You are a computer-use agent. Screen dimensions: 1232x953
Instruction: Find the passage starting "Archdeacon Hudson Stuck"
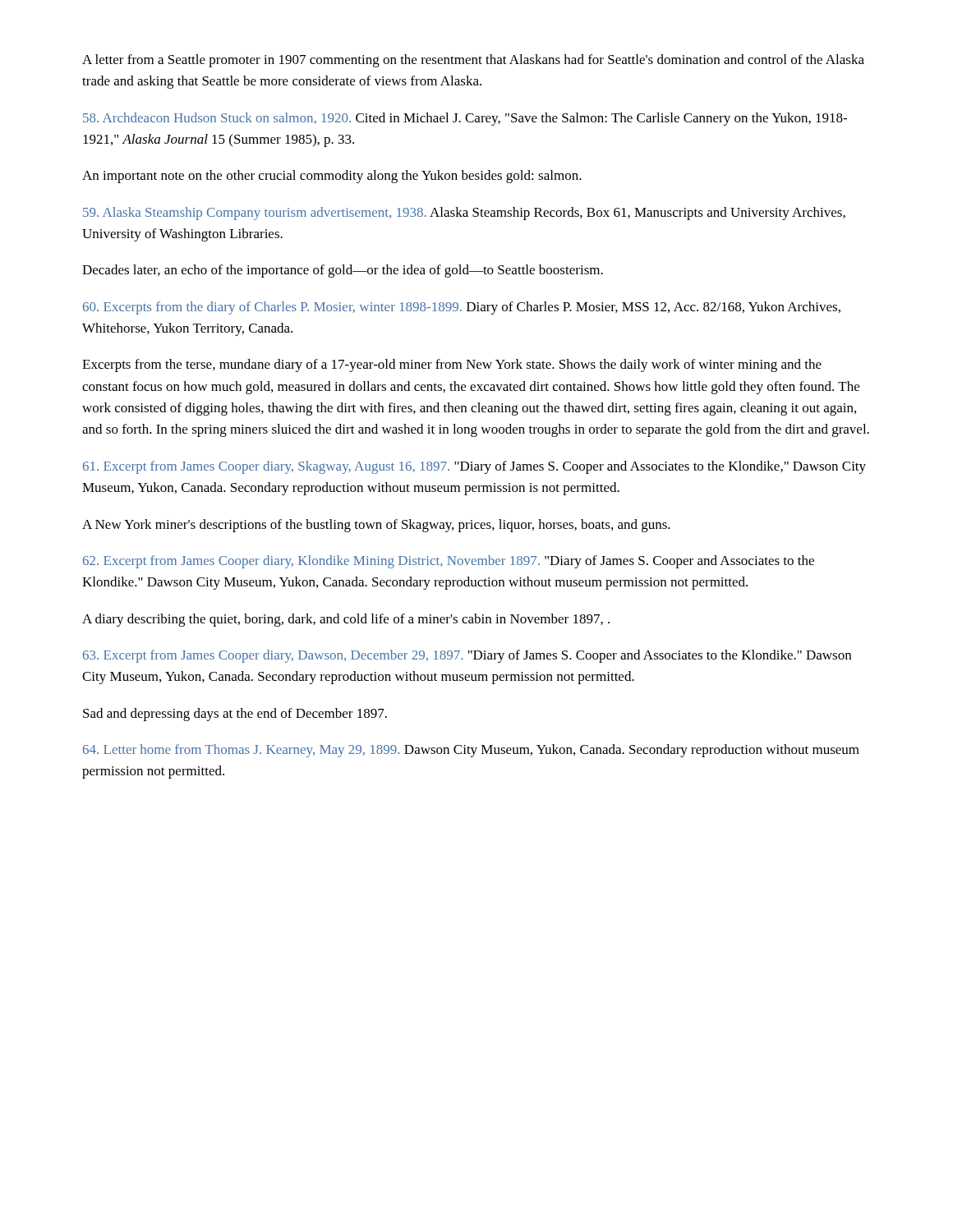(465, 128)
